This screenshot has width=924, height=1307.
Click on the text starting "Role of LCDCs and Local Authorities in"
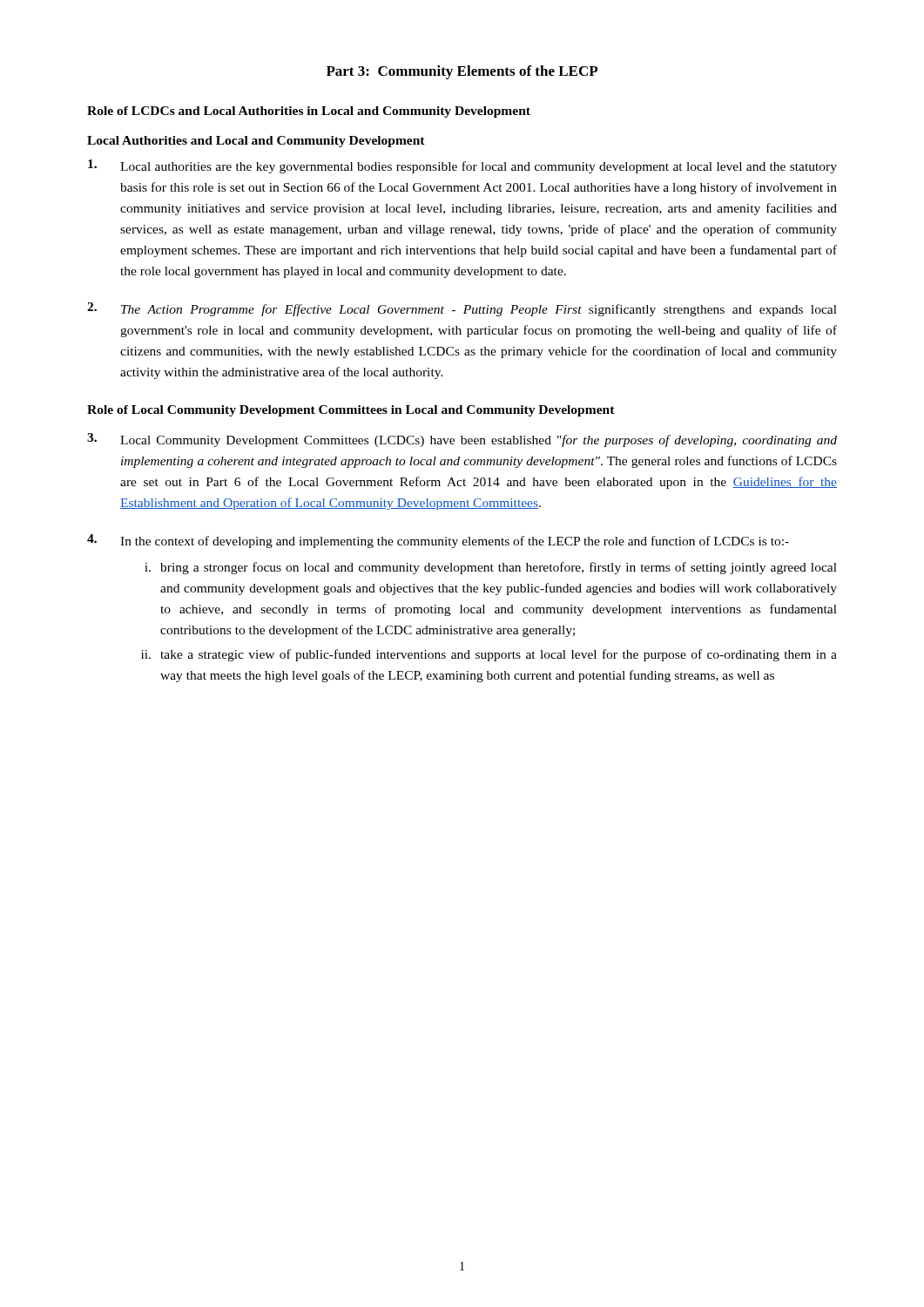point(309,110)
